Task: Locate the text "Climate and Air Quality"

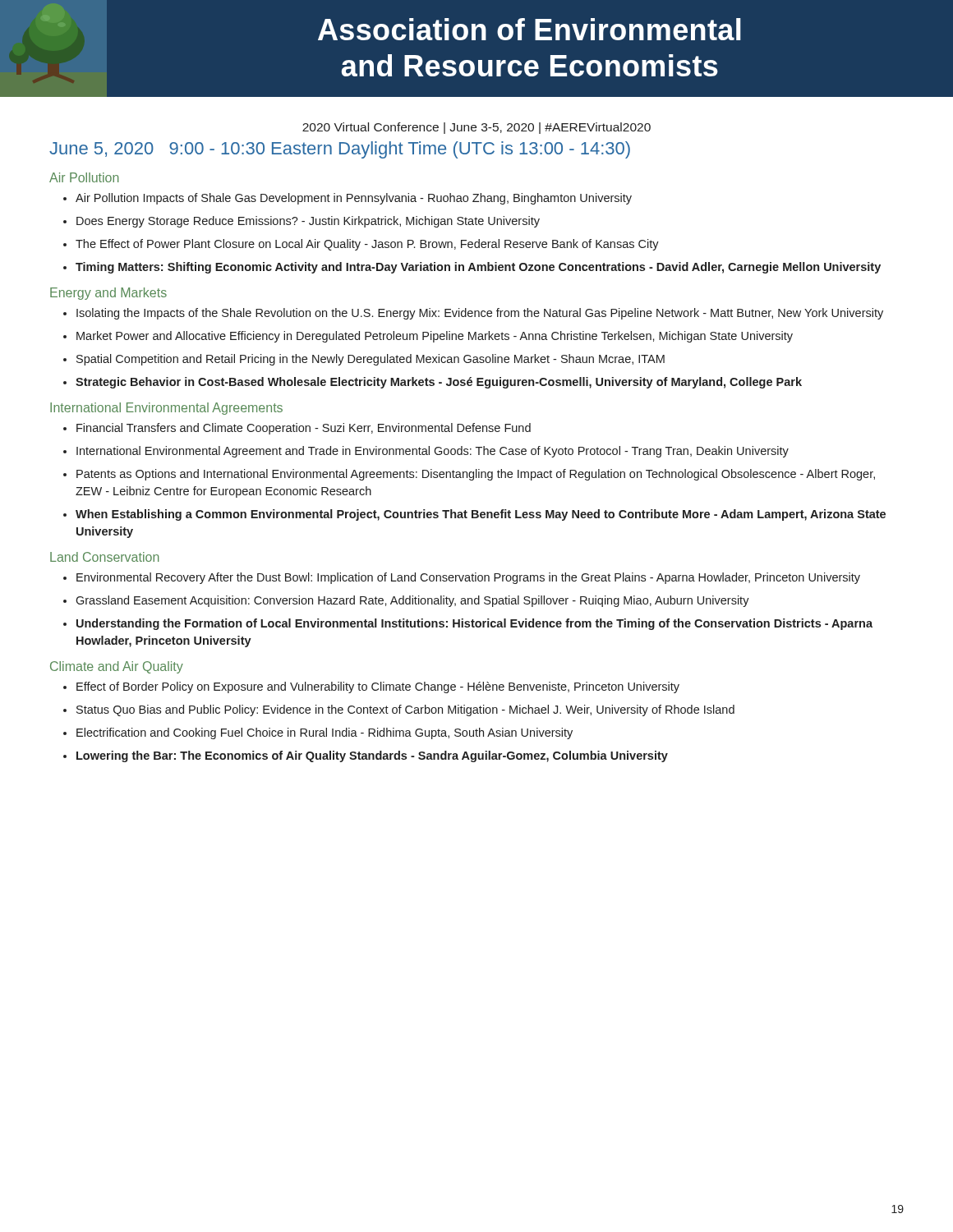Action: pyautogui.click(x=116, y=667)
